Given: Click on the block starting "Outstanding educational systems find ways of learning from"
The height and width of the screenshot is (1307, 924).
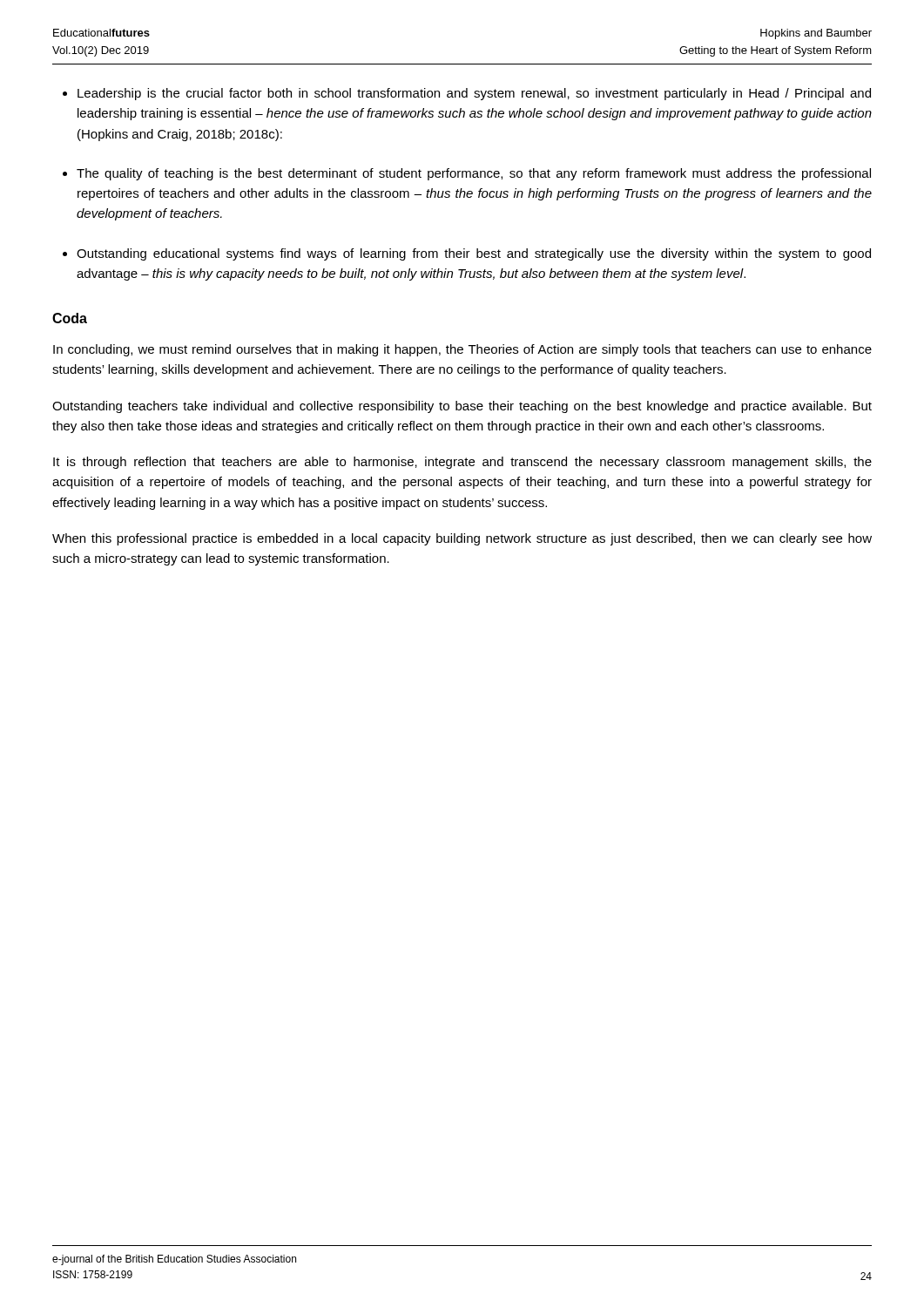Looking at the screenshot, I should [474, 263].
